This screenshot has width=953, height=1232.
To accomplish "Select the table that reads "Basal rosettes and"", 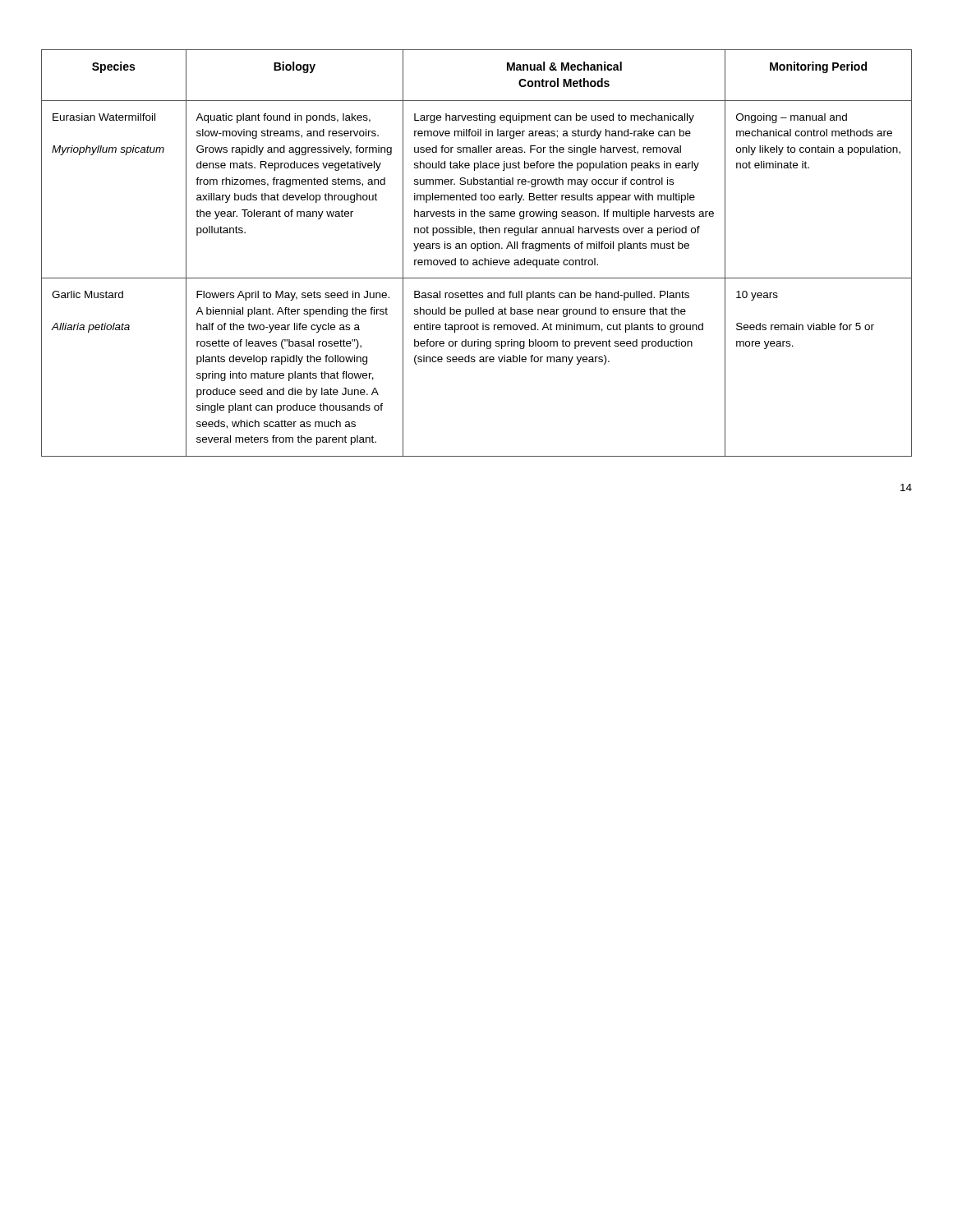I will coord(476,253).
